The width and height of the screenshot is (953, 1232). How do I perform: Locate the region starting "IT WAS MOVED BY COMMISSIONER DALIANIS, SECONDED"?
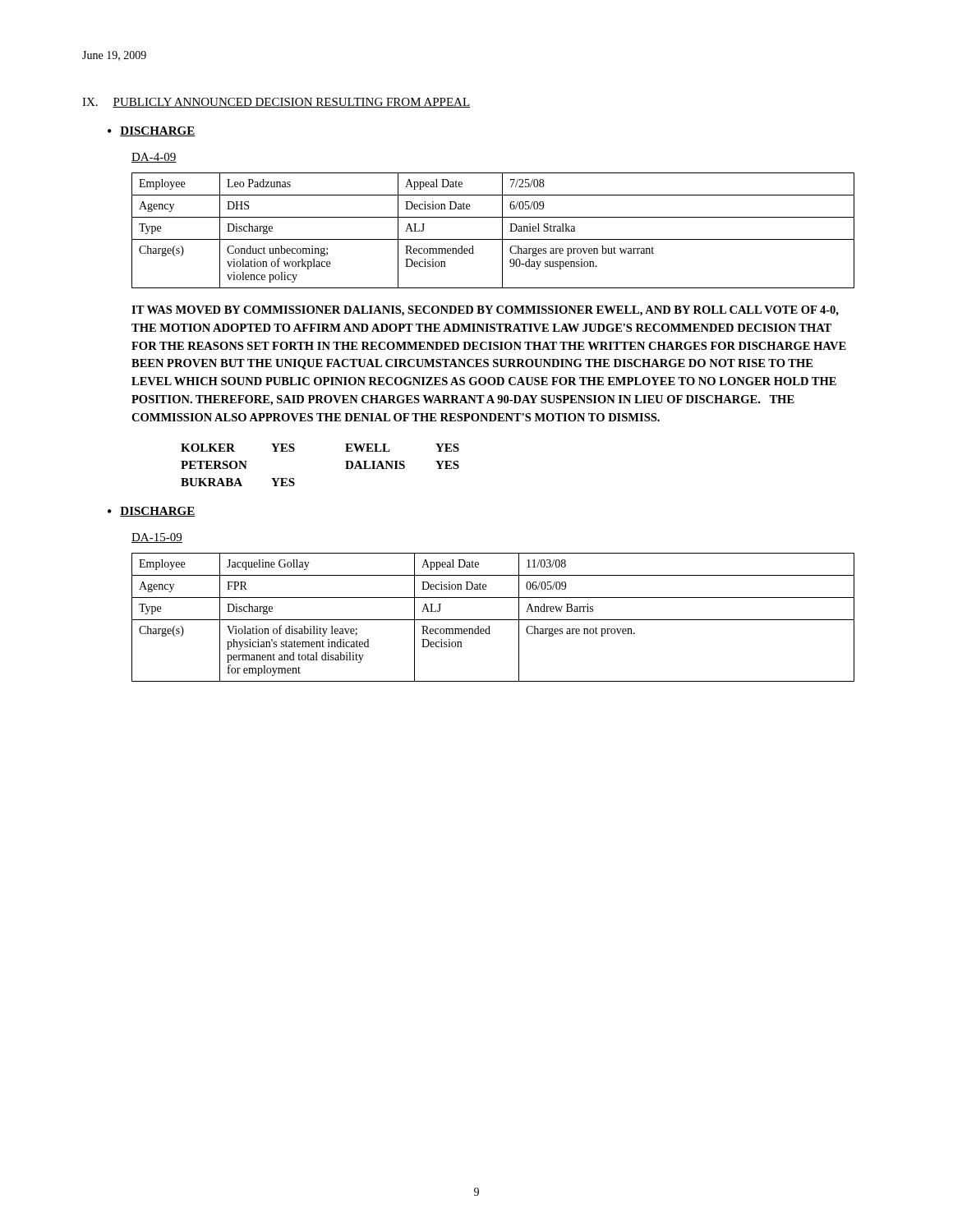(x=489, y=363)
